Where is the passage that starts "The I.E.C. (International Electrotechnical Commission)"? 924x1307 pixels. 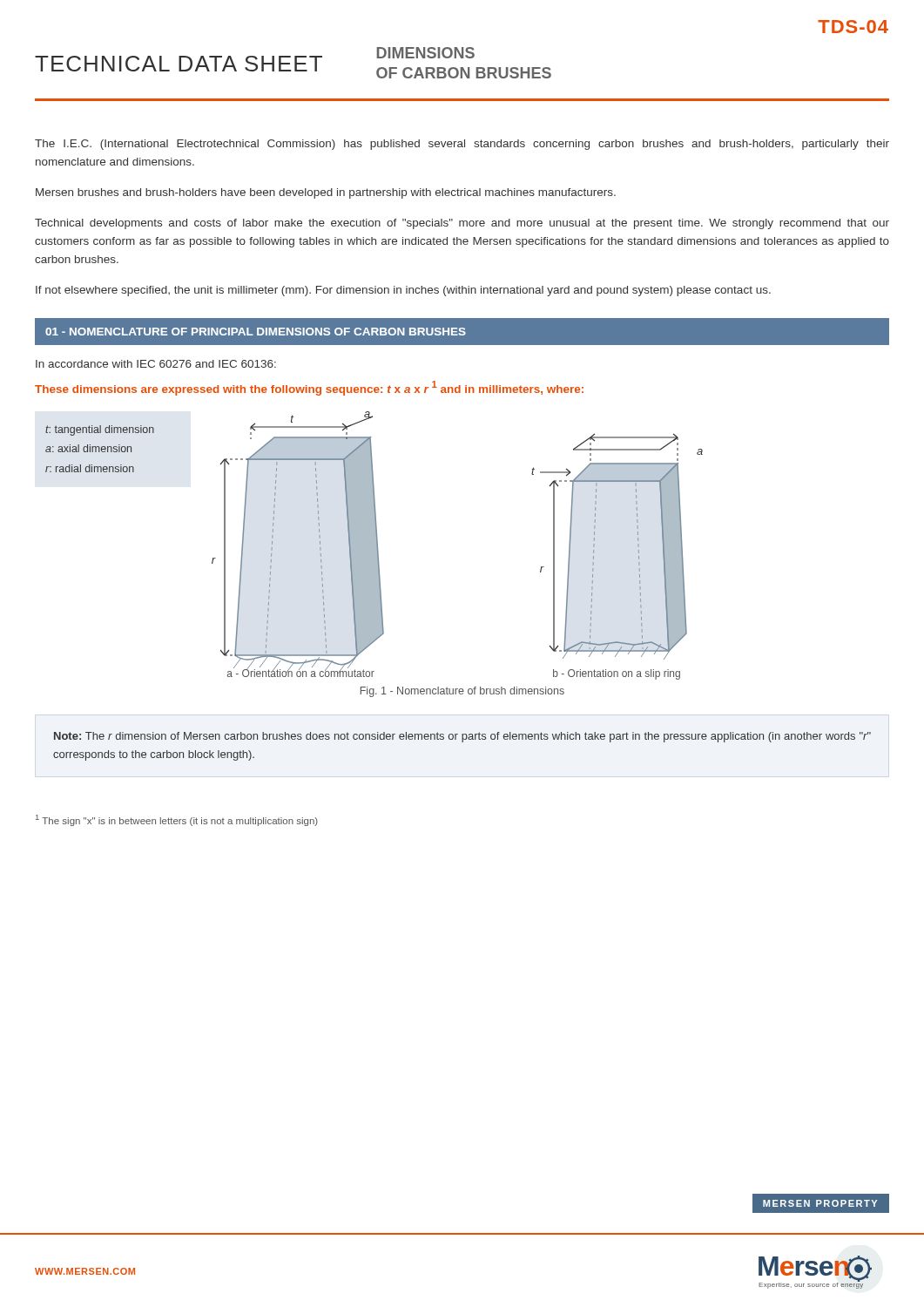[x=462, y=152]
